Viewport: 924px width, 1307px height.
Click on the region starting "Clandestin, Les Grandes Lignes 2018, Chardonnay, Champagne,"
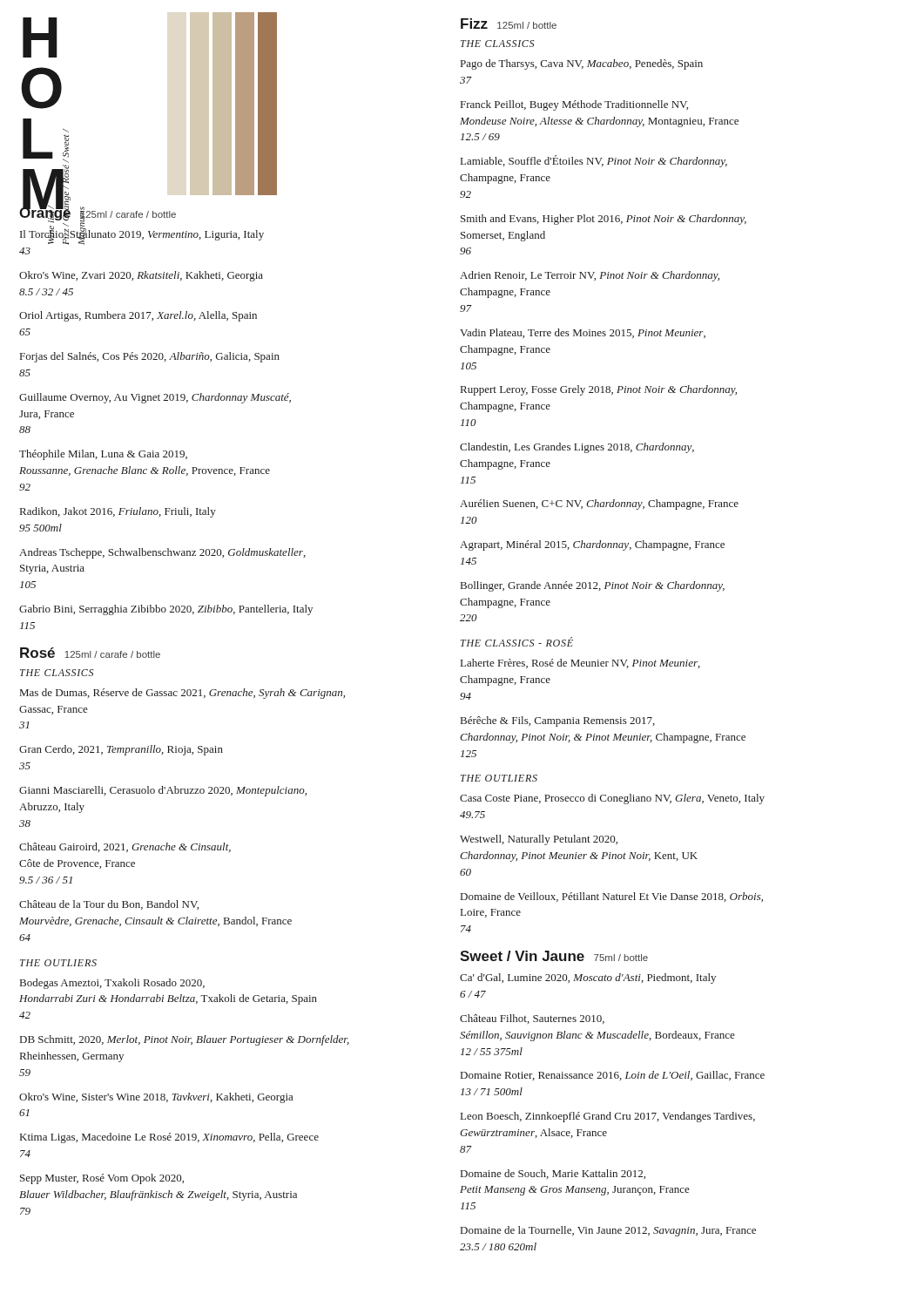pos(681,462)
